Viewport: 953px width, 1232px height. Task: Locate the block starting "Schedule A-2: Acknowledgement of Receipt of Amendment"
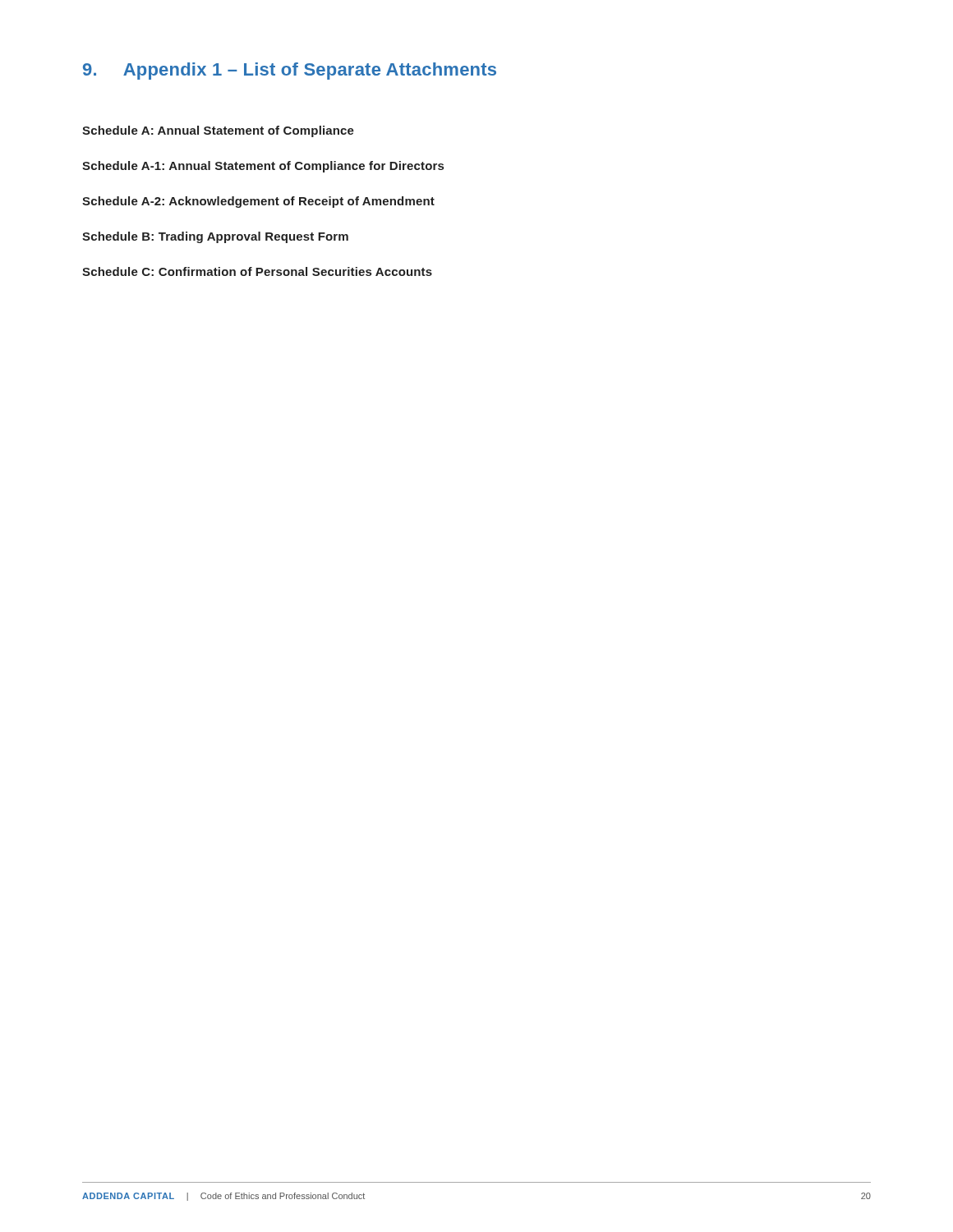(258, 201)
